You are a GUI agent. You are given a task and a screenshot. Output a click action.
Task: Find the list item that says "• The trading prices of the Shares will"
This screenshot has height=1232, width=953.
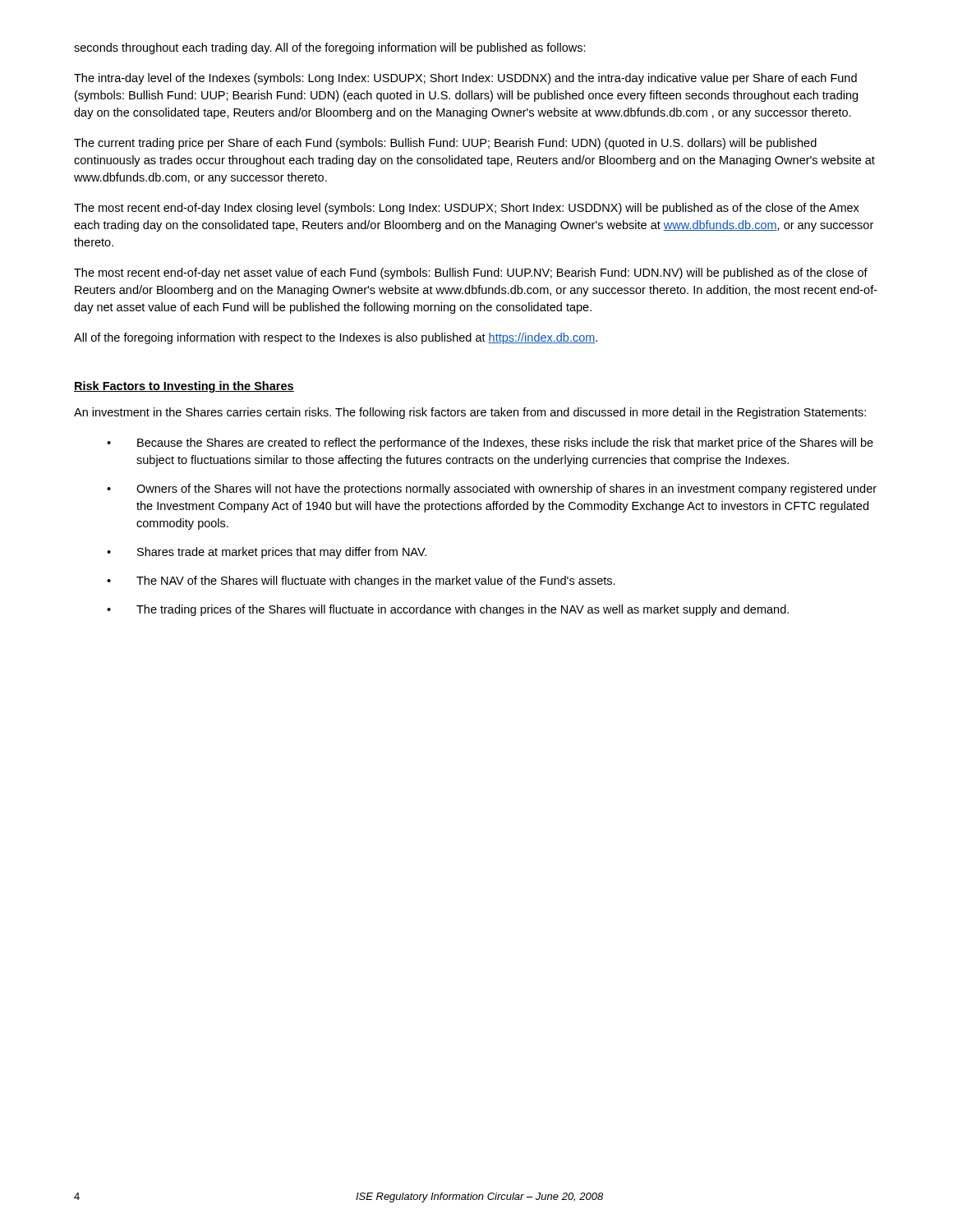pos(476,610)
